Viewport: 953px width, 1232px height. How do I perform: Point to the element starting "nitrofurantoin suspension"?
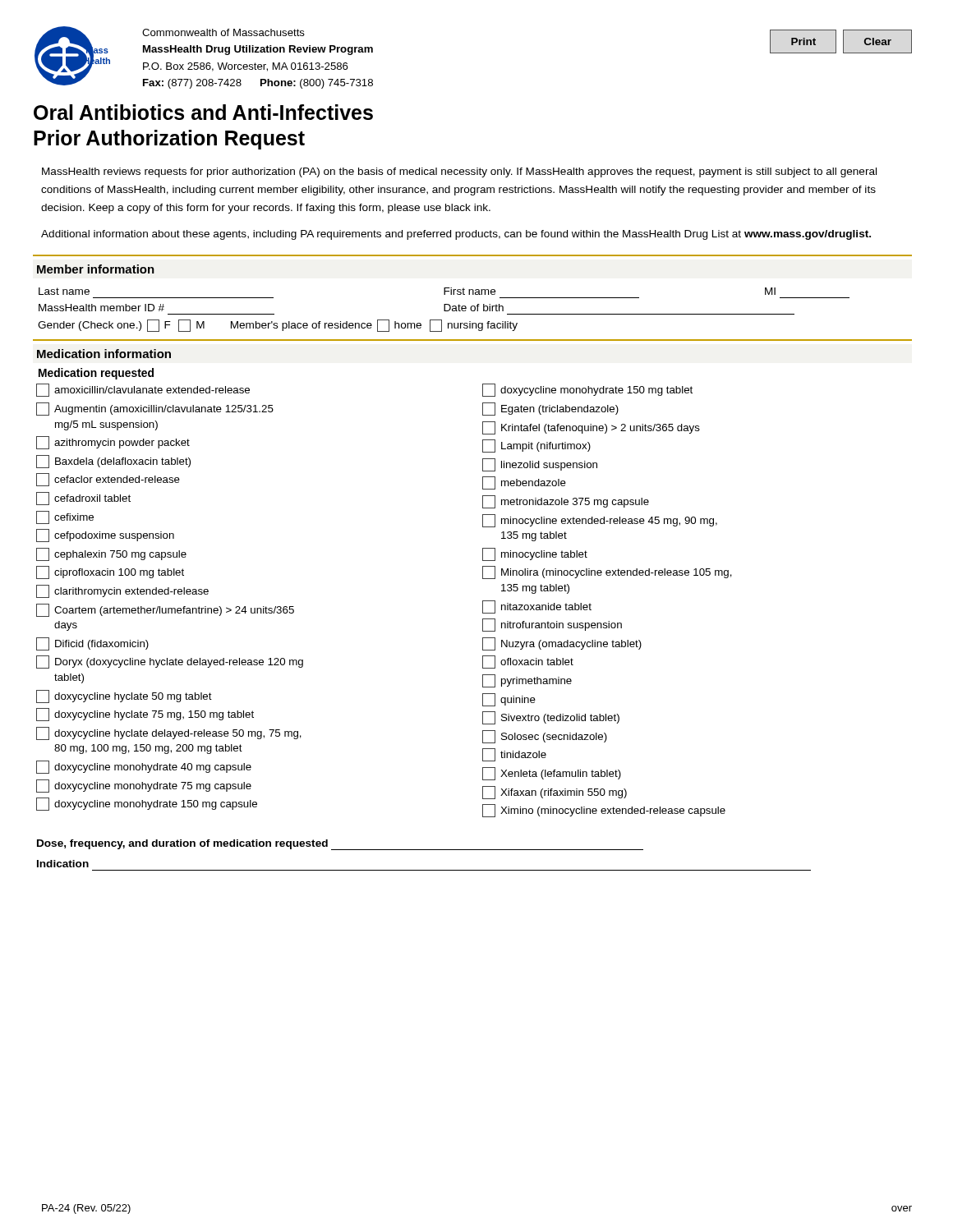552,625
